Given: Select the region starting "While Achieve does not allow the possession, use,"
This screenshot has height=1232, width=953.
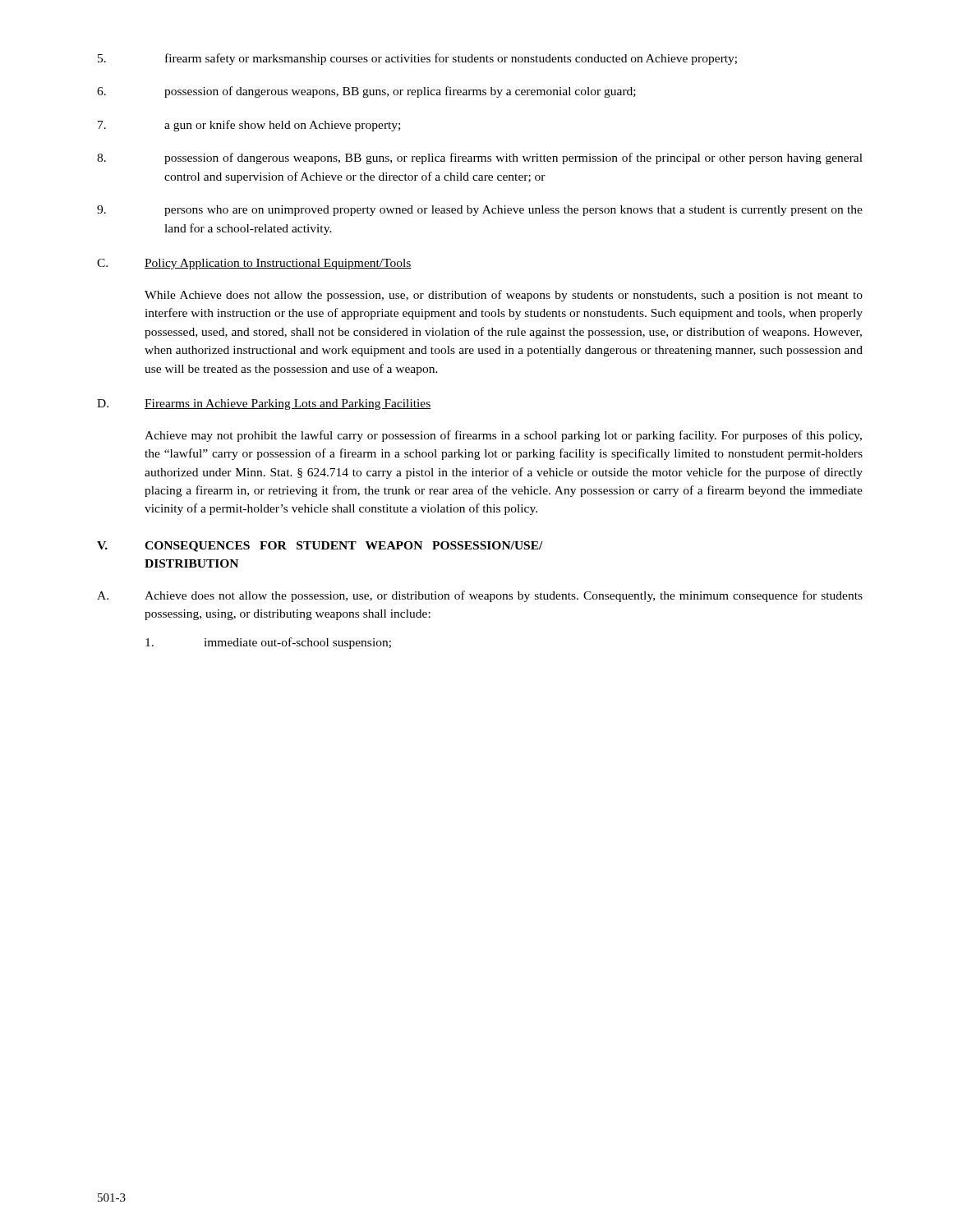Looking at the screenshot, I should pos(504,331).
